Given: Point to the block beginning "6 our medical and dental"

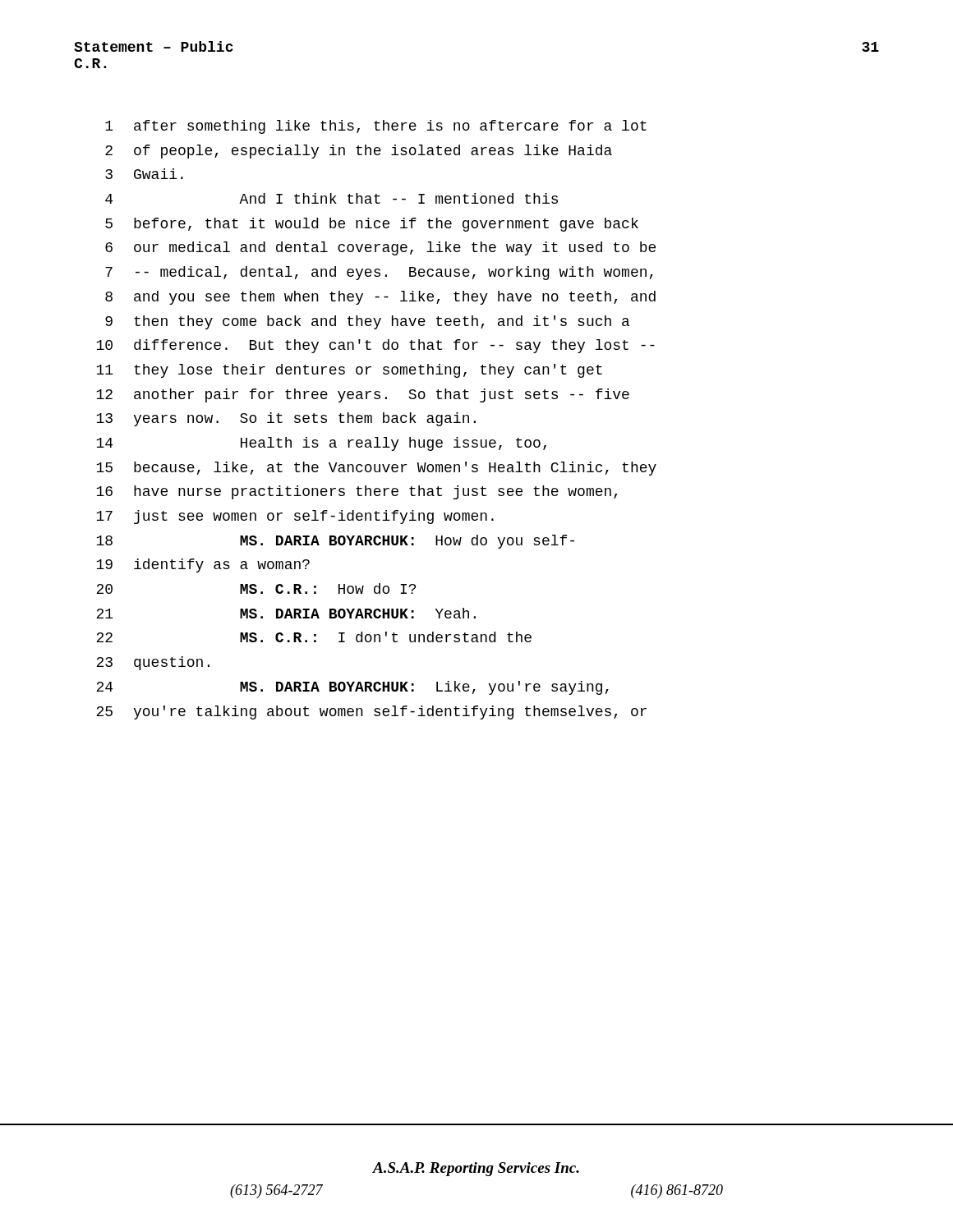Looking at the screenshot, I should (476, 249).
